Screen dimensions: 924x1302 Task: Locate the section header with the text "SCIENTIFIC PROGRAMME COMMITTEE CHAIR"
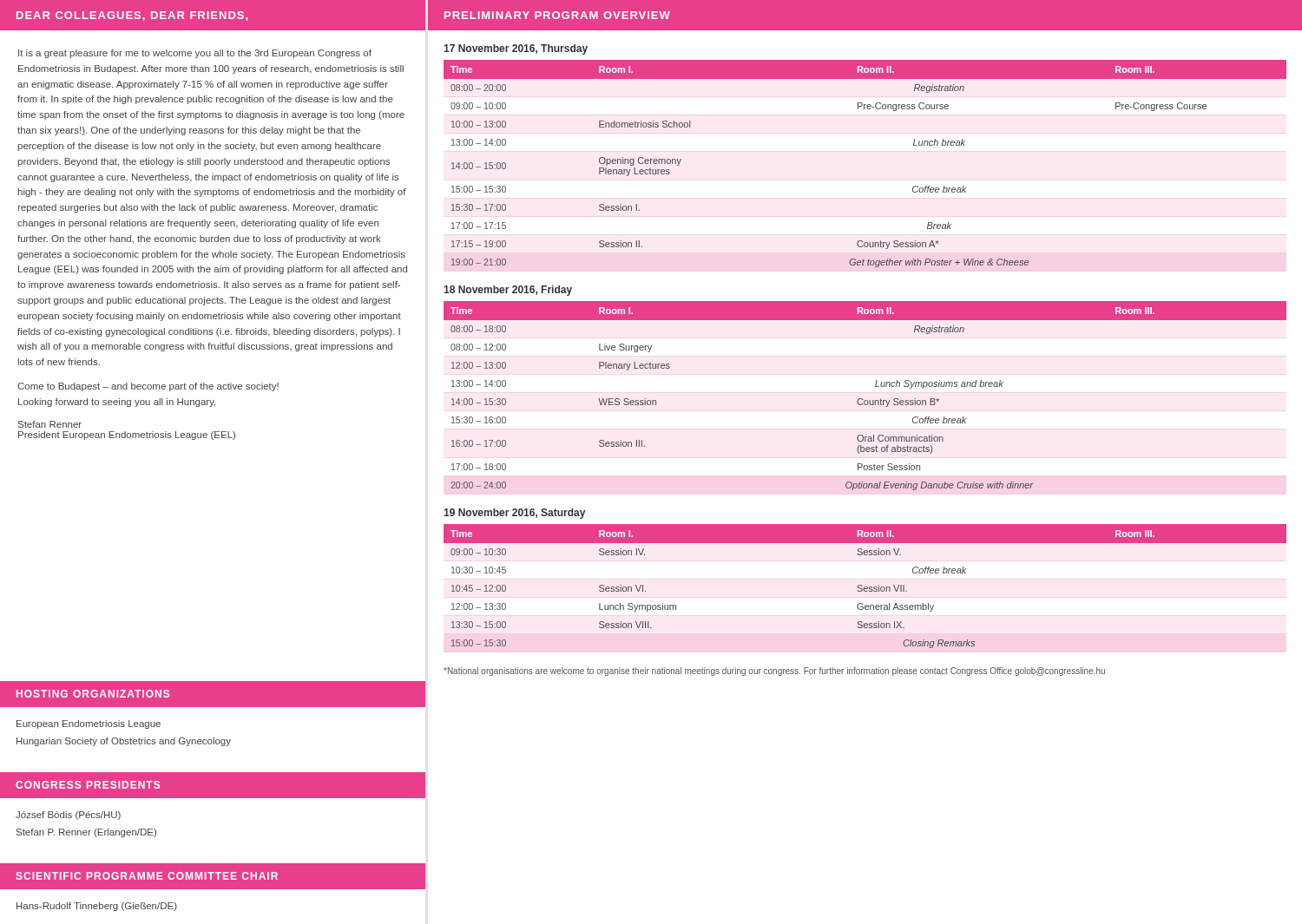coord(147,877)
